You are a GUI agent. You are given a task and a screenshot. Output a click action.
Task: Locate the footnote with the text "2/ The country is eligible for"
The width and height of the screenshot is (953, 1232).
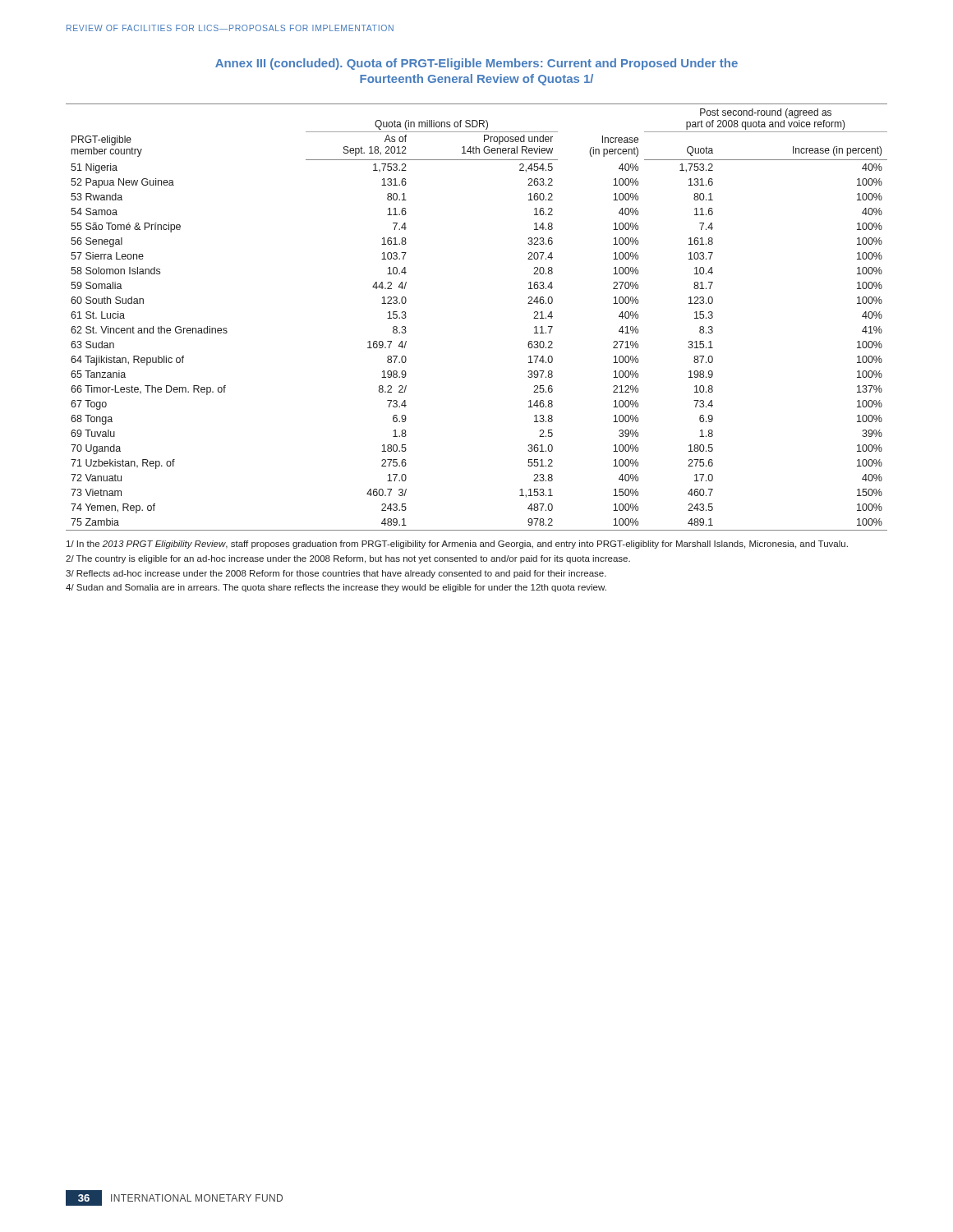point(348,558)
